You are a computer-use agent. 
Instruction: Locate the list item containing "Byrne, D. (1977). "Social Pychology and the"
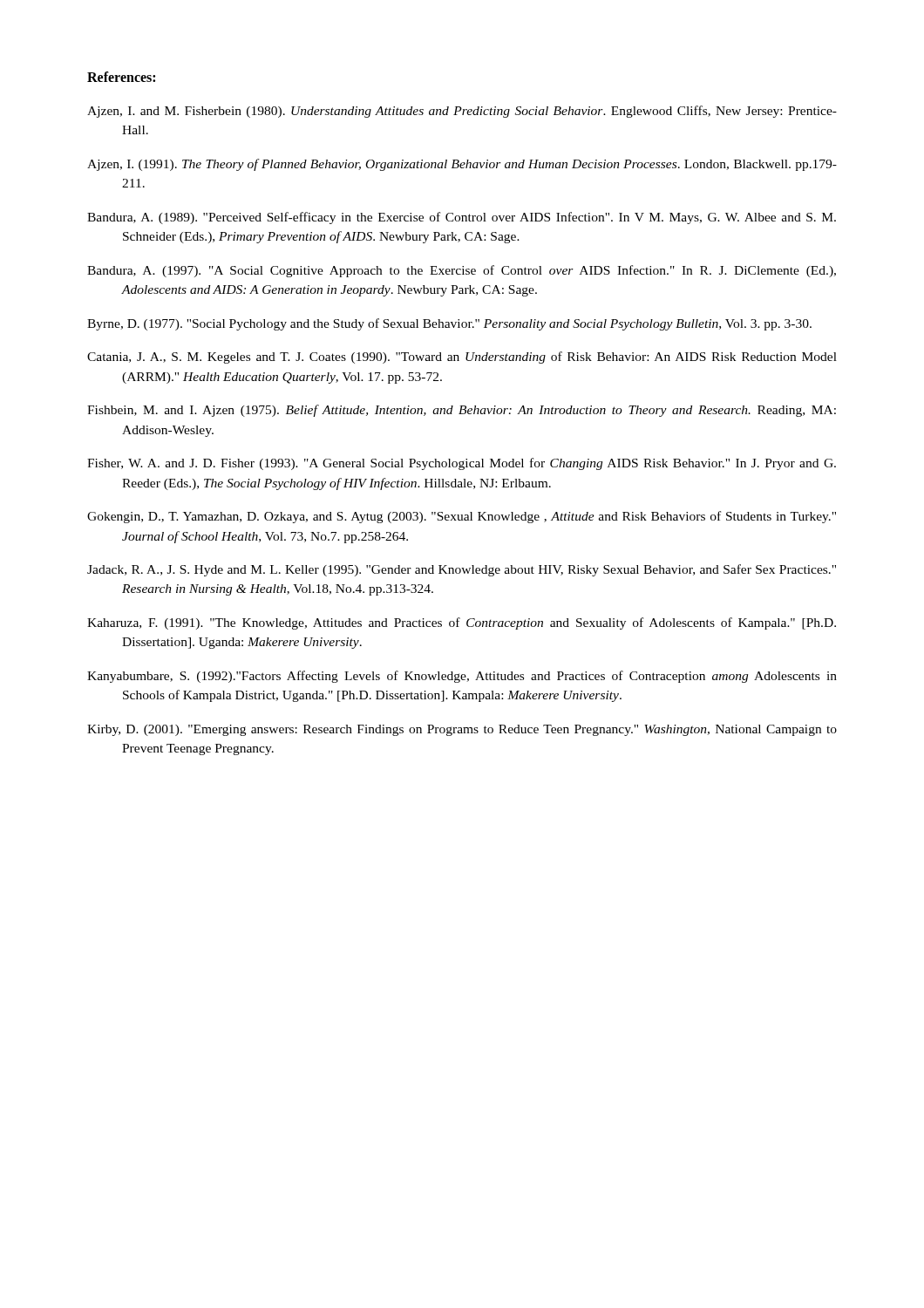[x=450, y=323]
